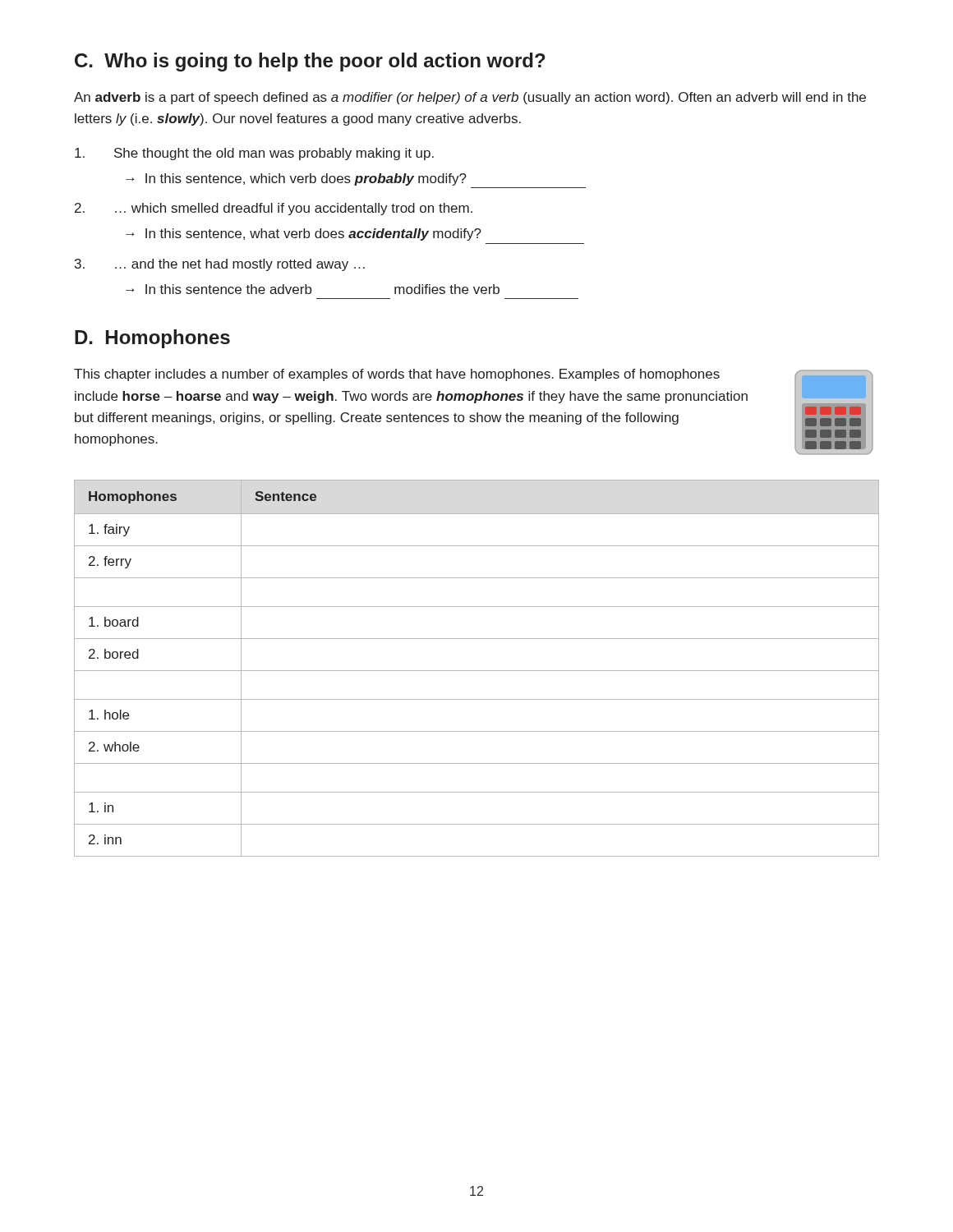Select the section header that reads "D. Homophones"

[x=152, y=339]
